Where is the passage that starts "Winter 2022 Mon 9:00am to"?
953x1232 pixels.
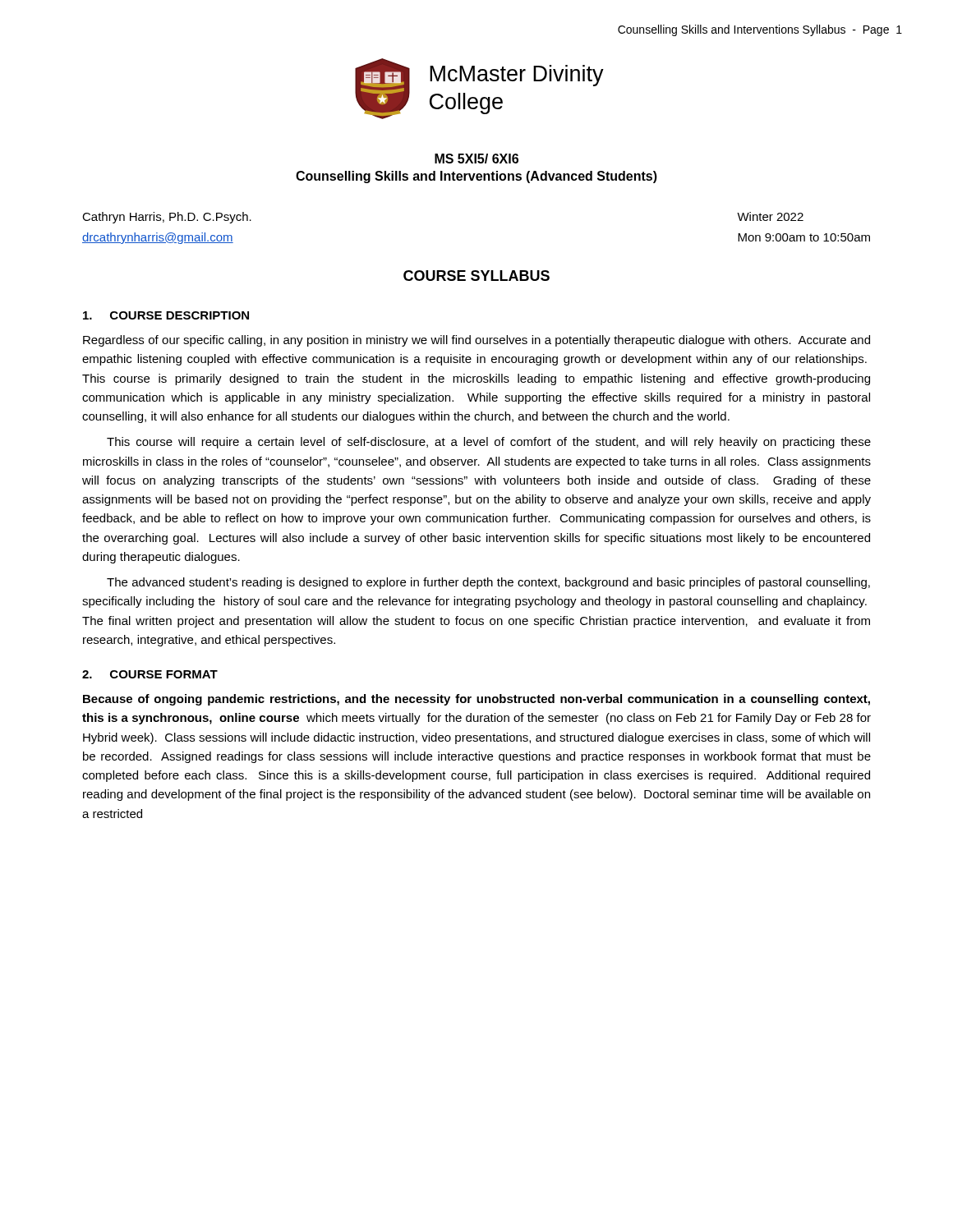(x=804, y=227)
